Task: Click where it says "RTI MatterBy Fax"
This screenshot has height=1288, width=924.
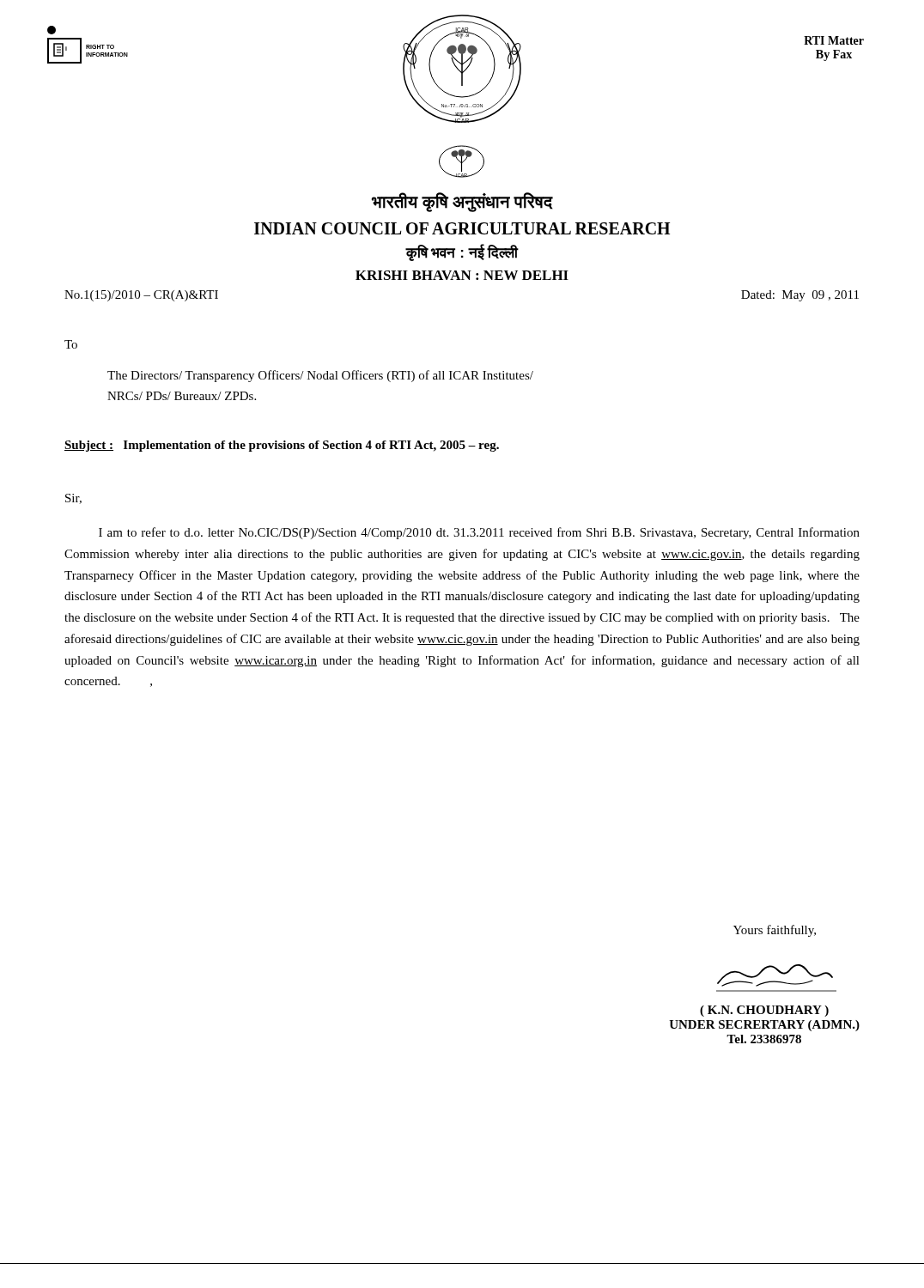Action: click(834, 48)
